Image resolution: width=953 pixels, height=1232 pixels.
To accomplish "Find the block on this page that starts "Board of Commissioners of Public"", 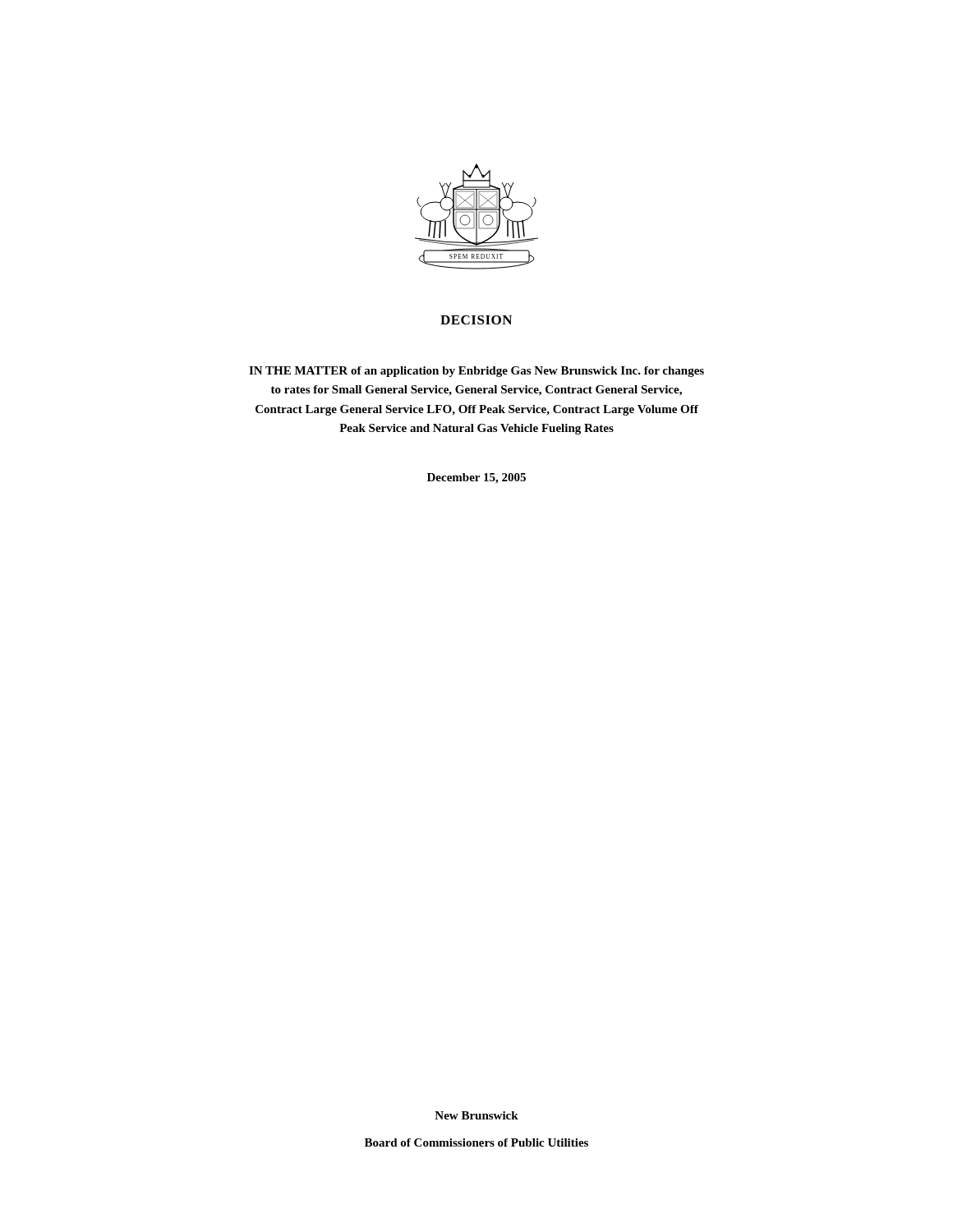I will 476,1142.
